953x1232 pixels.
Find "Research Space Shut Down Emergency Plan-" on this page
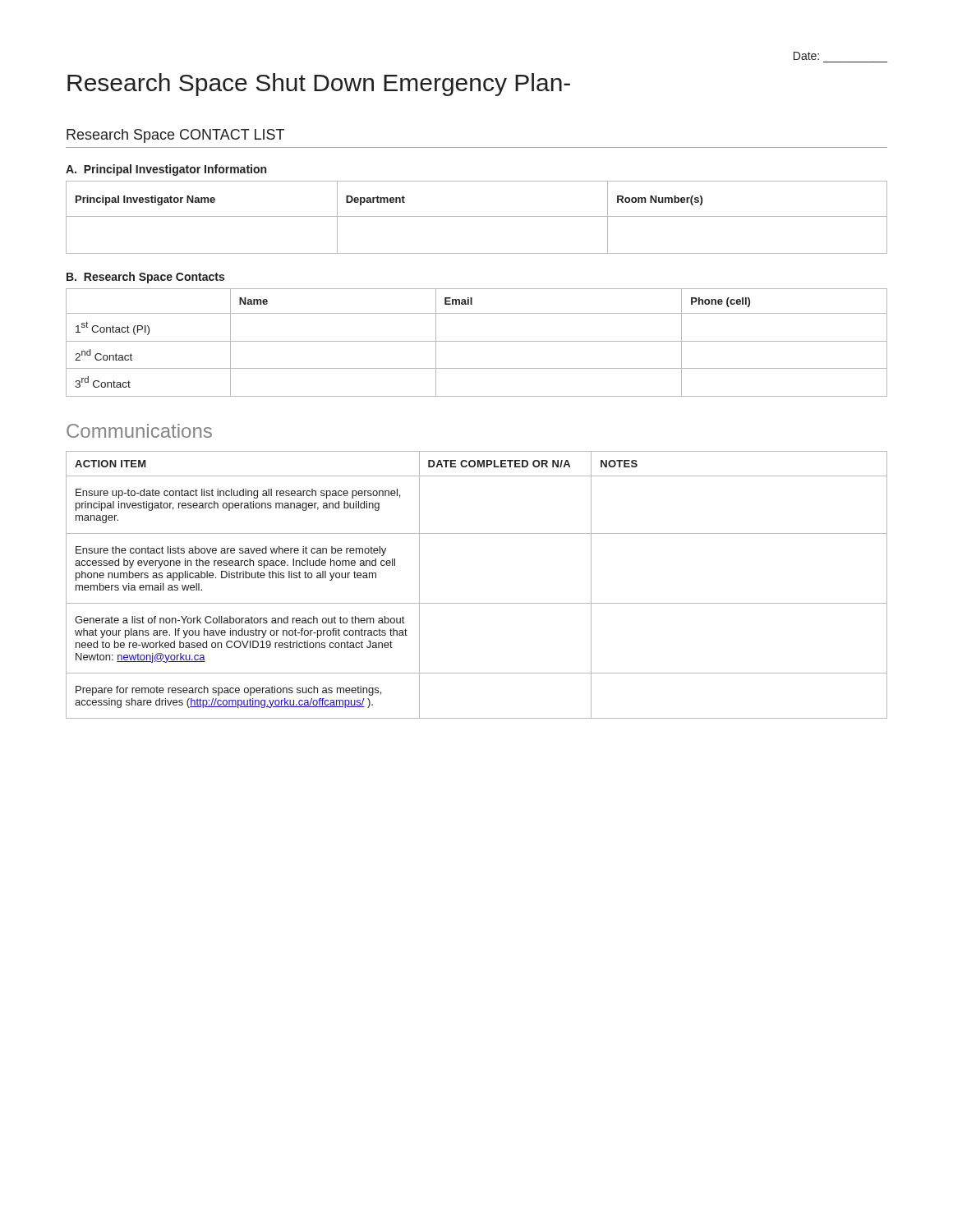[x=318, y=83]
